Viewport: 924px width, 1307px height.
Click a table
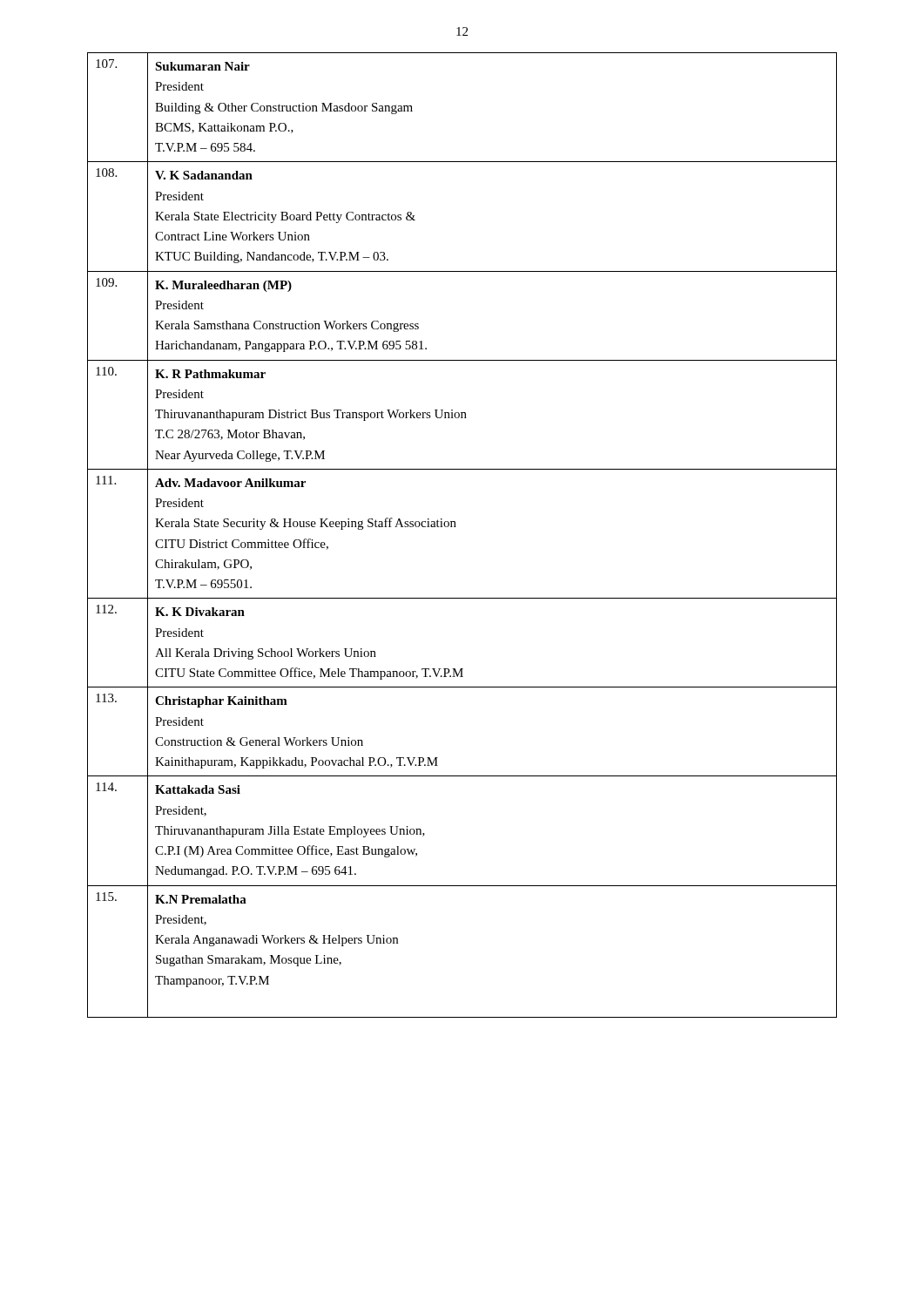coord(462,535)
